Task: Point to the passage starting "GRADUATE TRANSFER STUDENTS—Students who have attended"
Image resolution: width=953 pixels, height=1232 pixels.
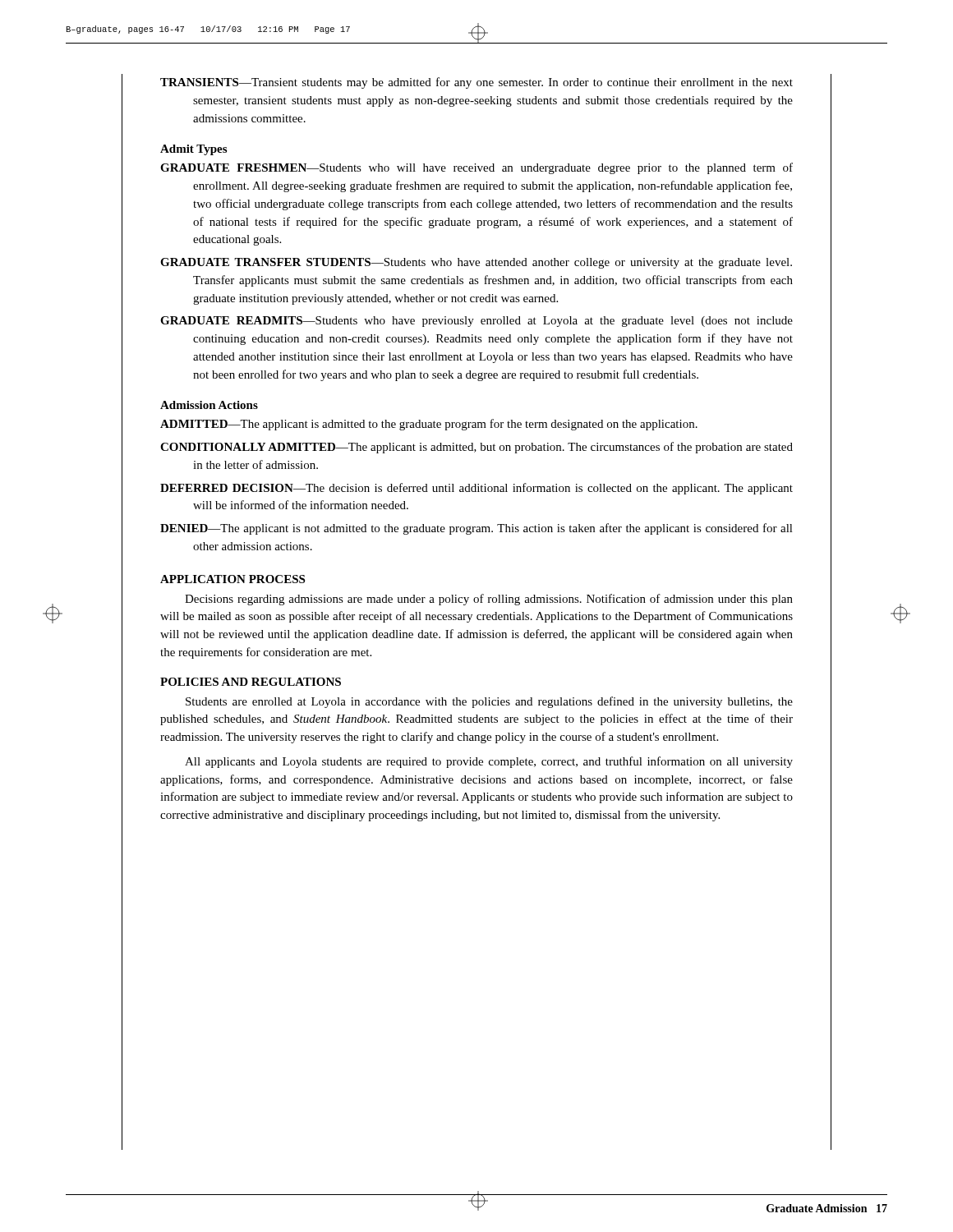Action: (476, 280)
